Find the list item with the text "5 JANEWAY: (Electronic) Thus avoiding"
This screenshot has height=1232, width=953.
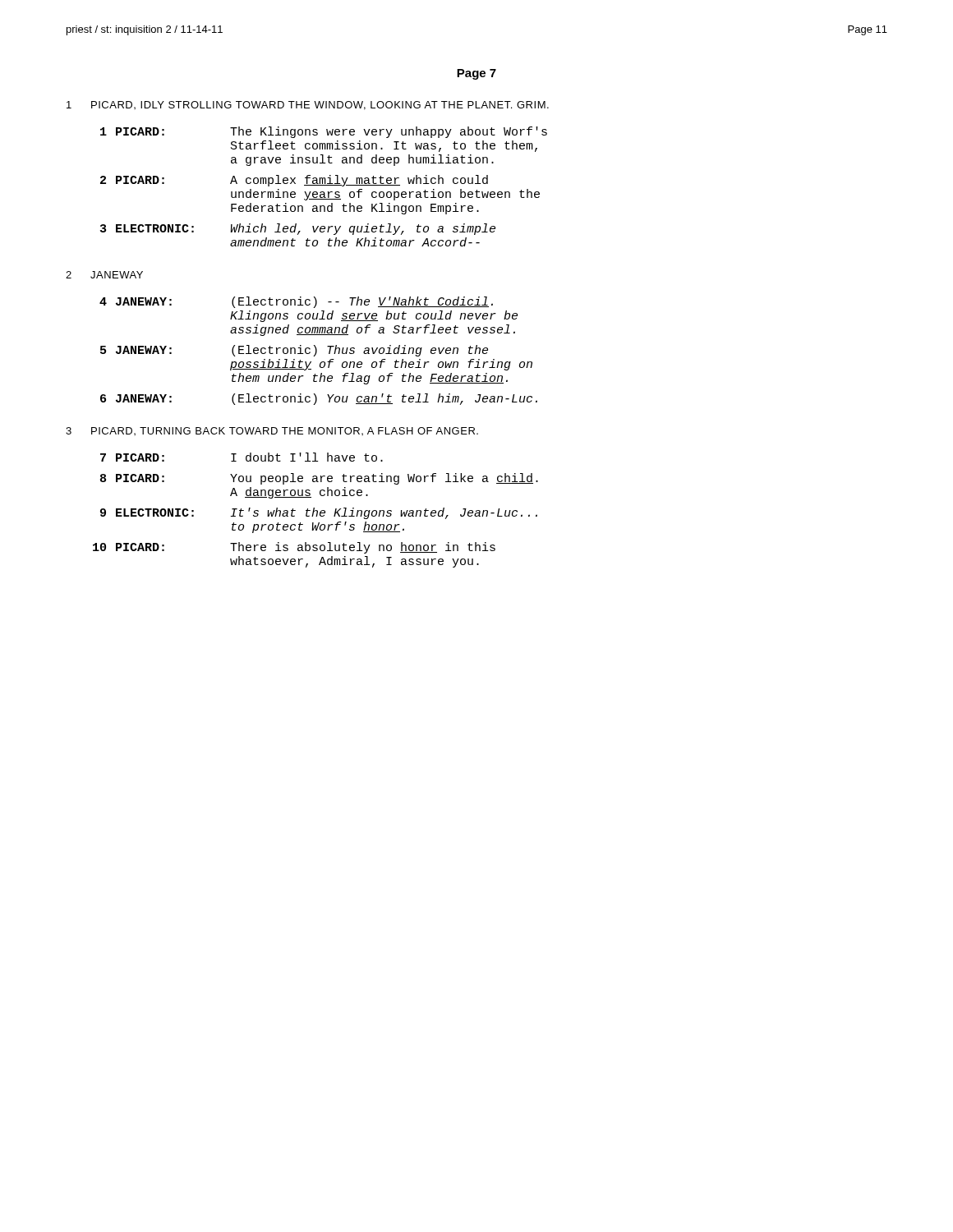click(x=476, y=365)
